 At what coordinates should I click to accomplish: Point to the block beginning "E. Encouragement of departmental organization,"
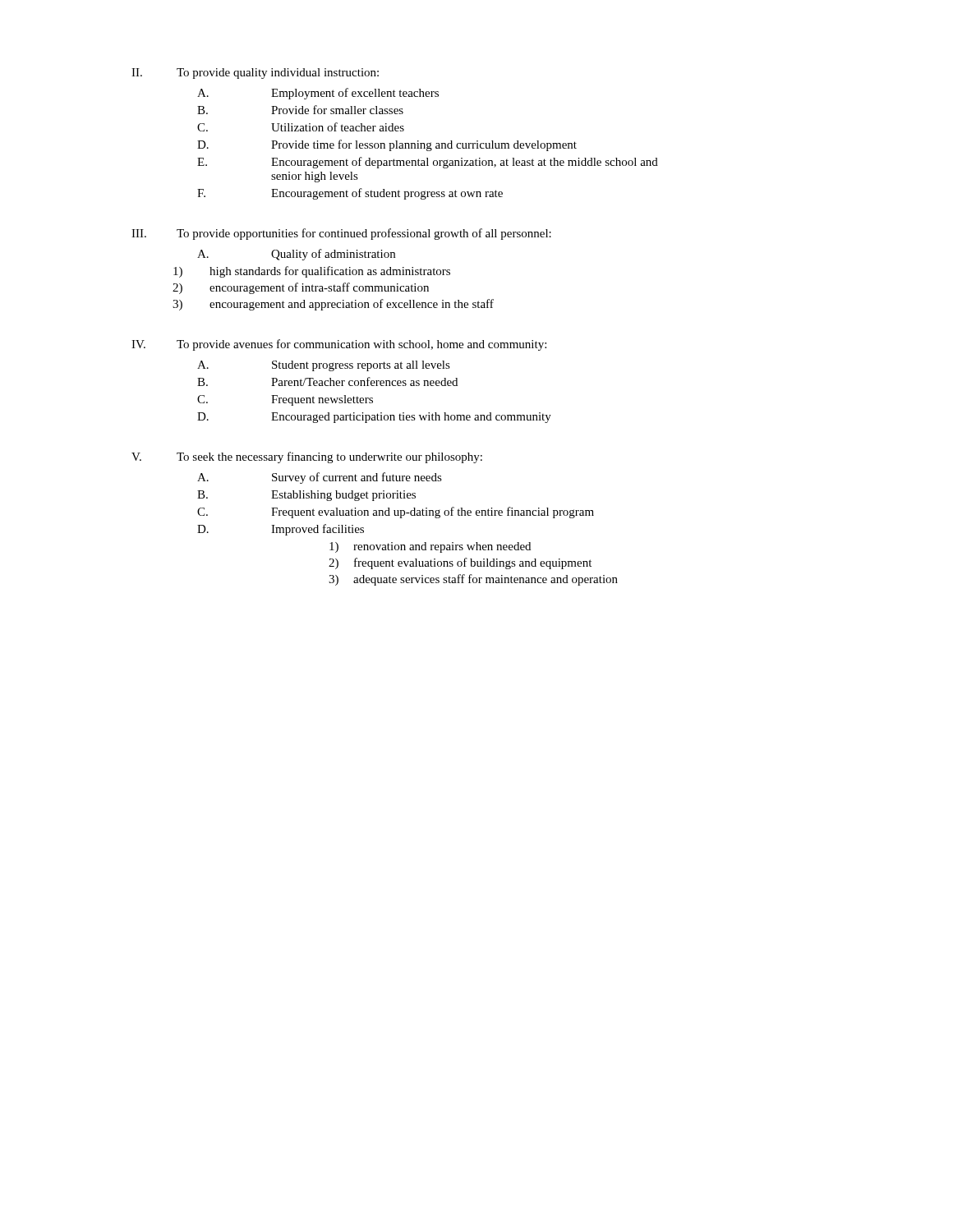509,169
